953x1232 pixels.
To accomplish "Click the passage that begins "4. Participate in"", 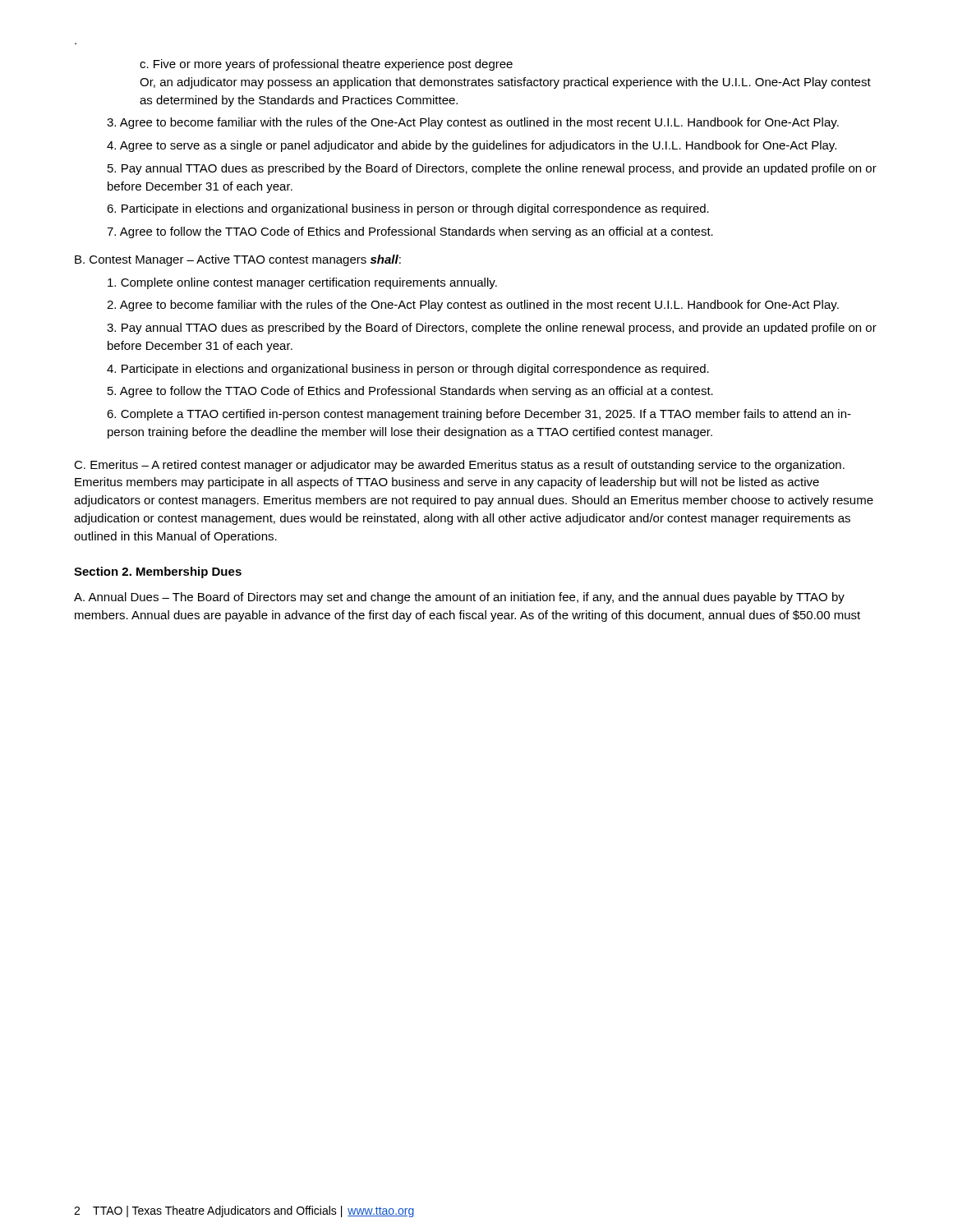I will tap(408, 368).
